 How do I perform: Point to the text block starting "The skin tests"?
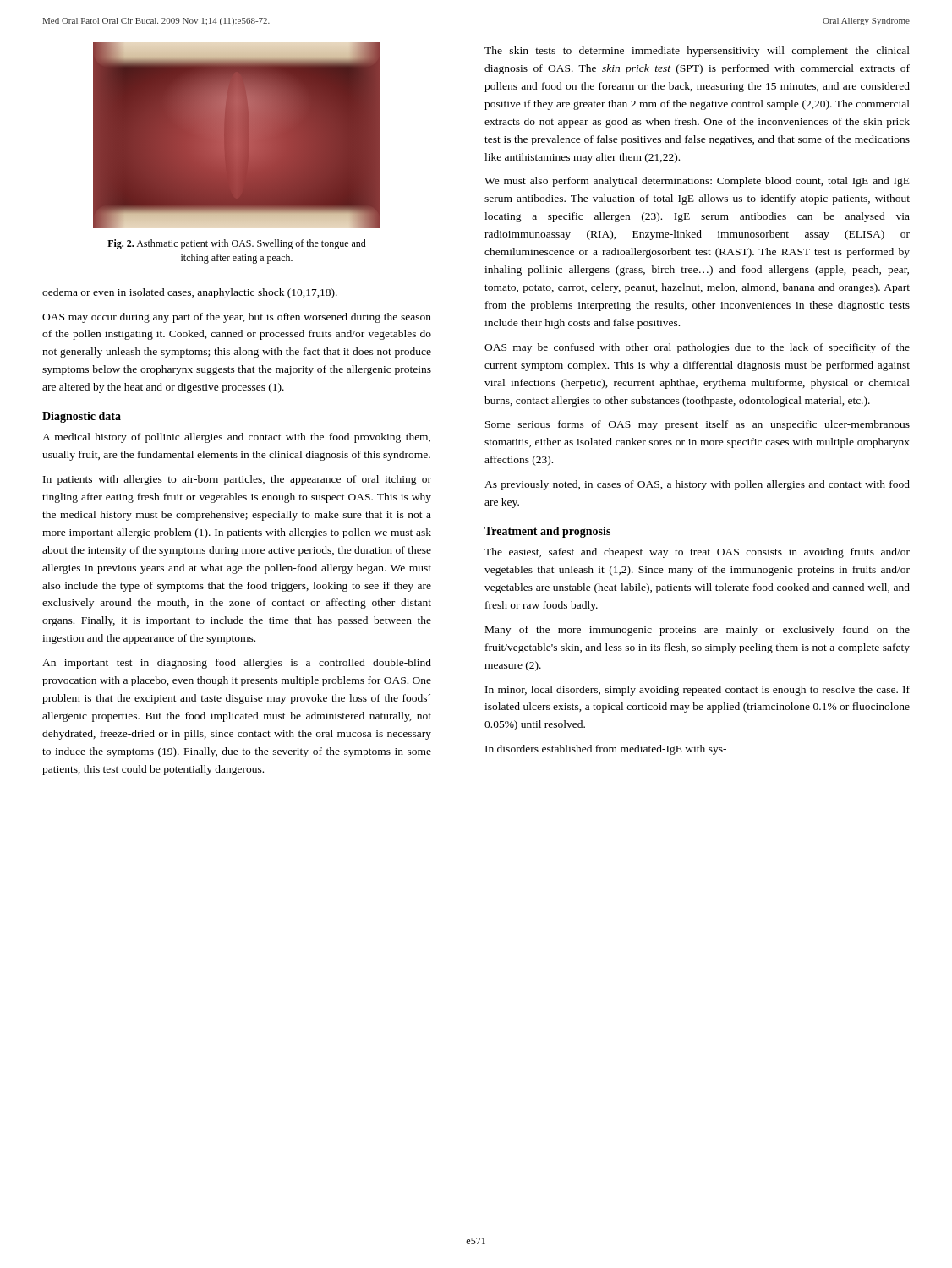point(697,103)
